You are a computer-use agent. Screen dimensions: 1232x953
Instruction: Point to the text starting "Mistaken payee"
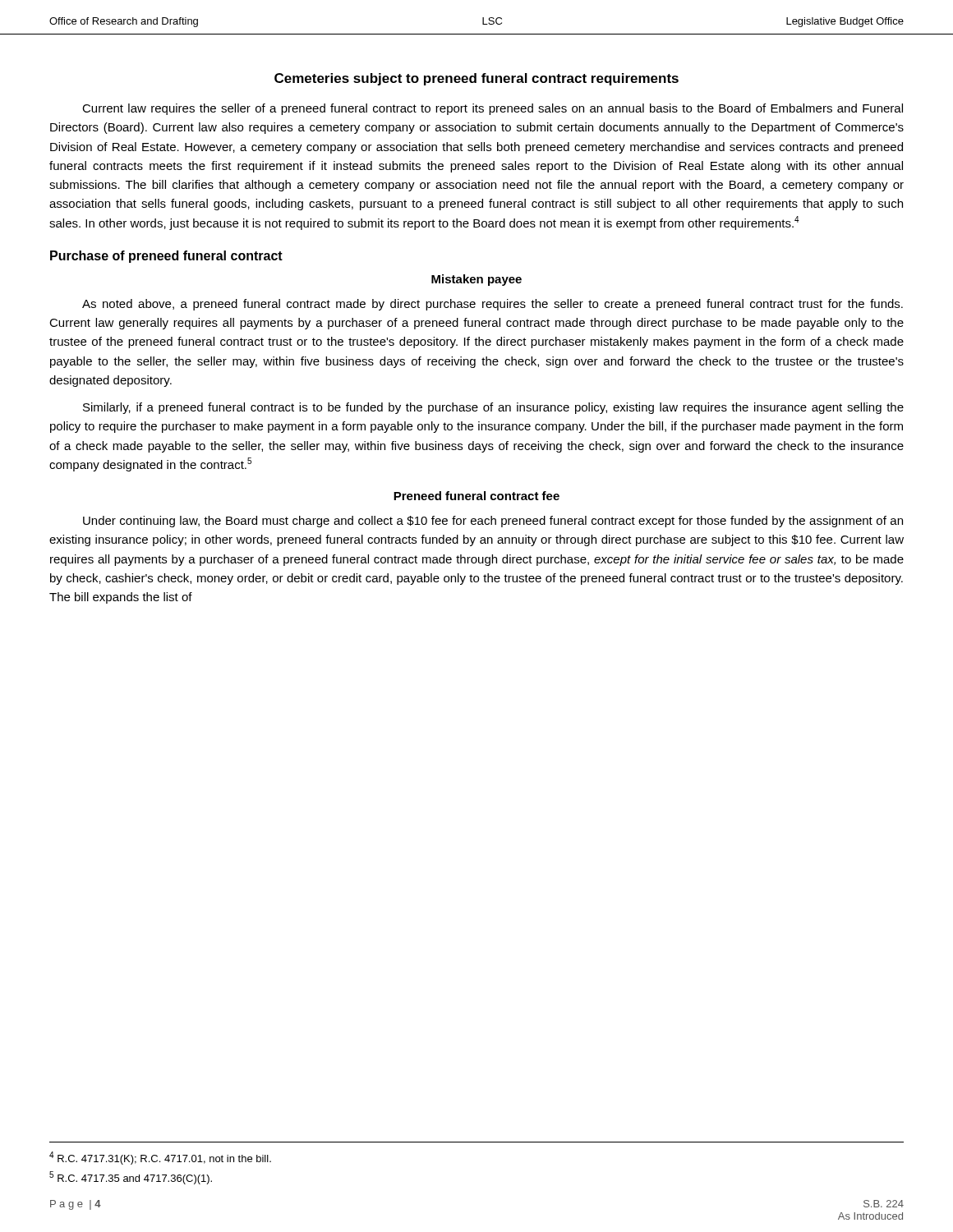pos(476,279)
